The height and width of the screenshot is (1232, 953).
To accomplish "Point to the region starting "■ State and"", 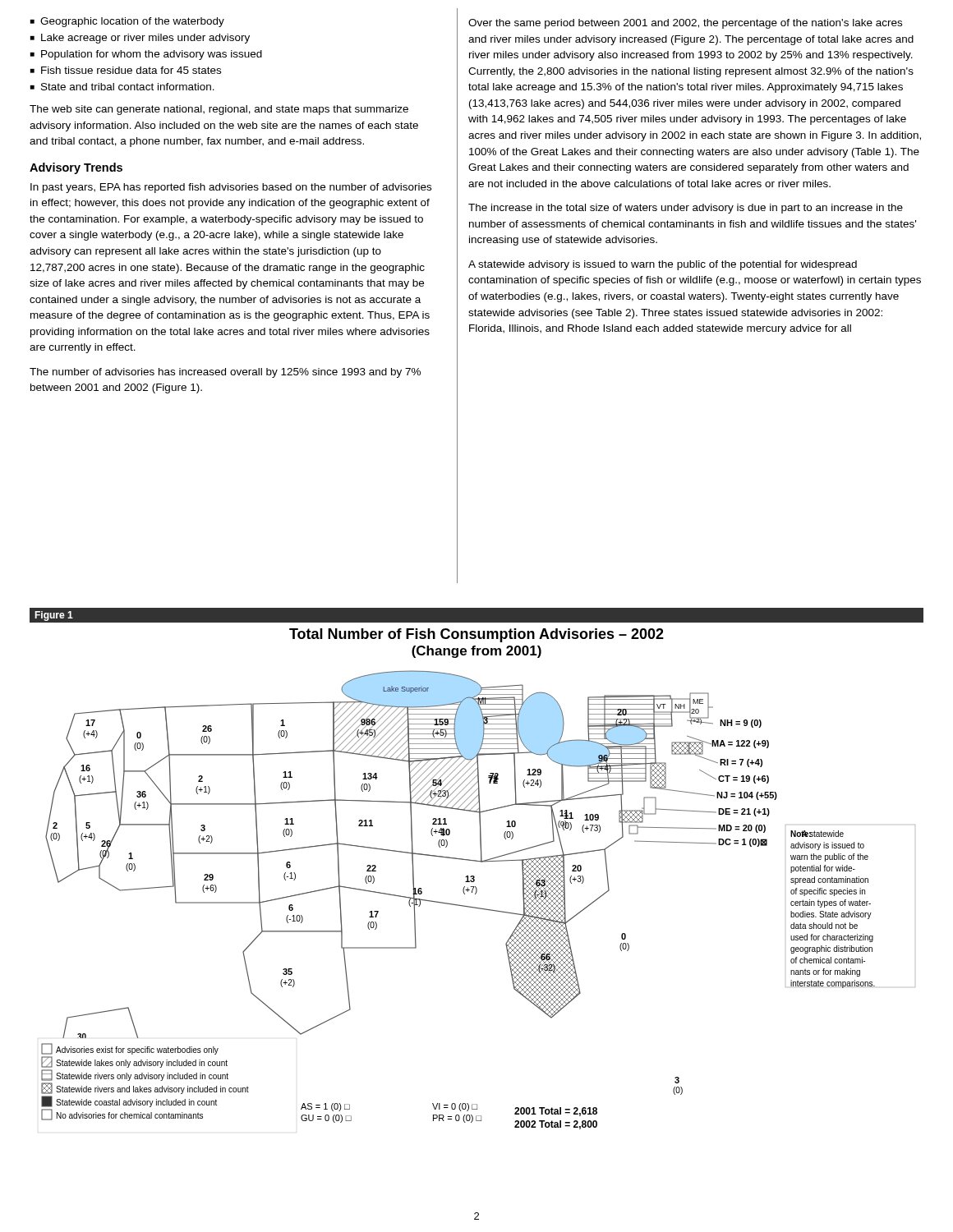I will 122,87.
